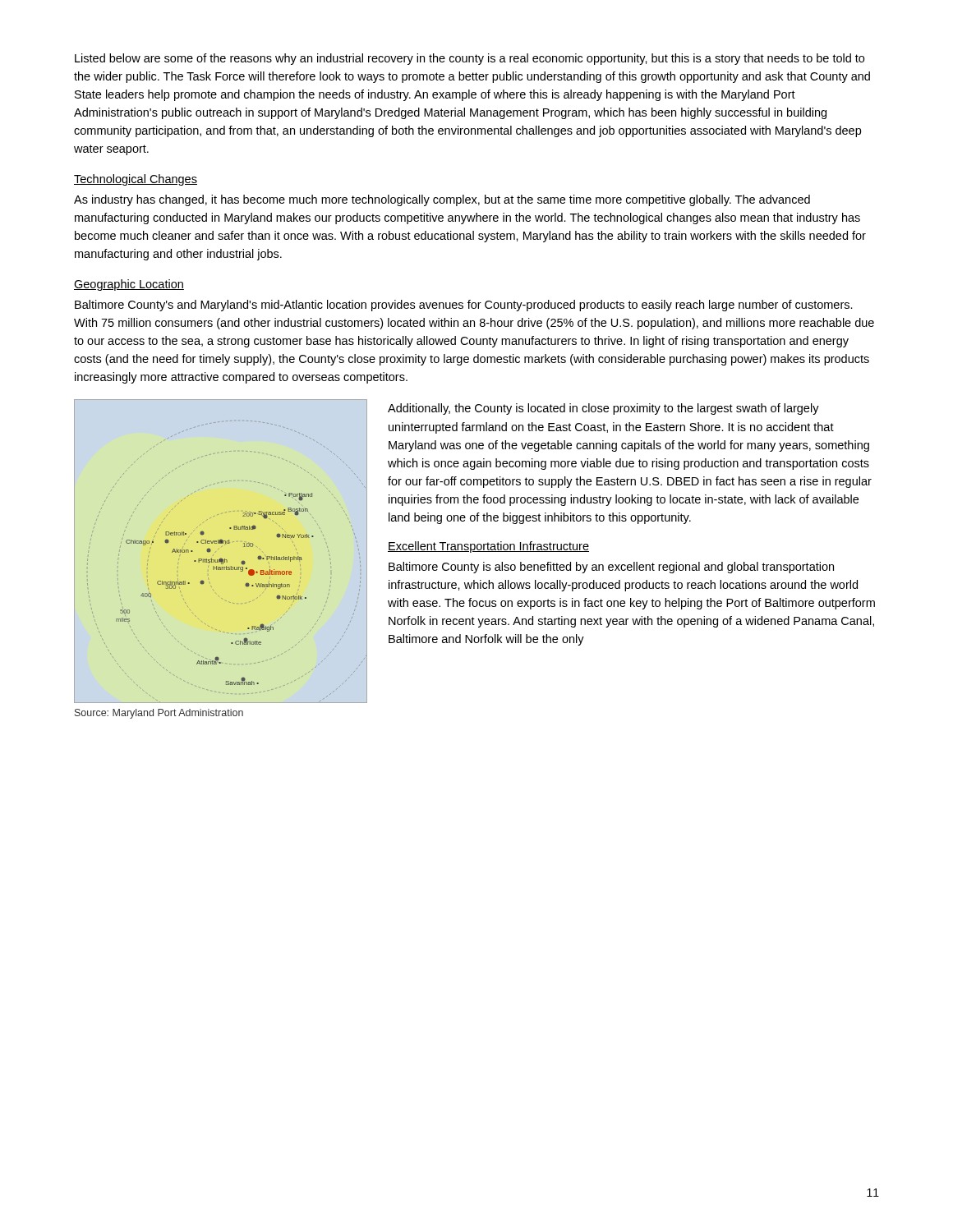This screenshot has width=953, height=1232.
Task: Click on the caption with the text "Source: Maryland Port Administration"
Action: 159,713
